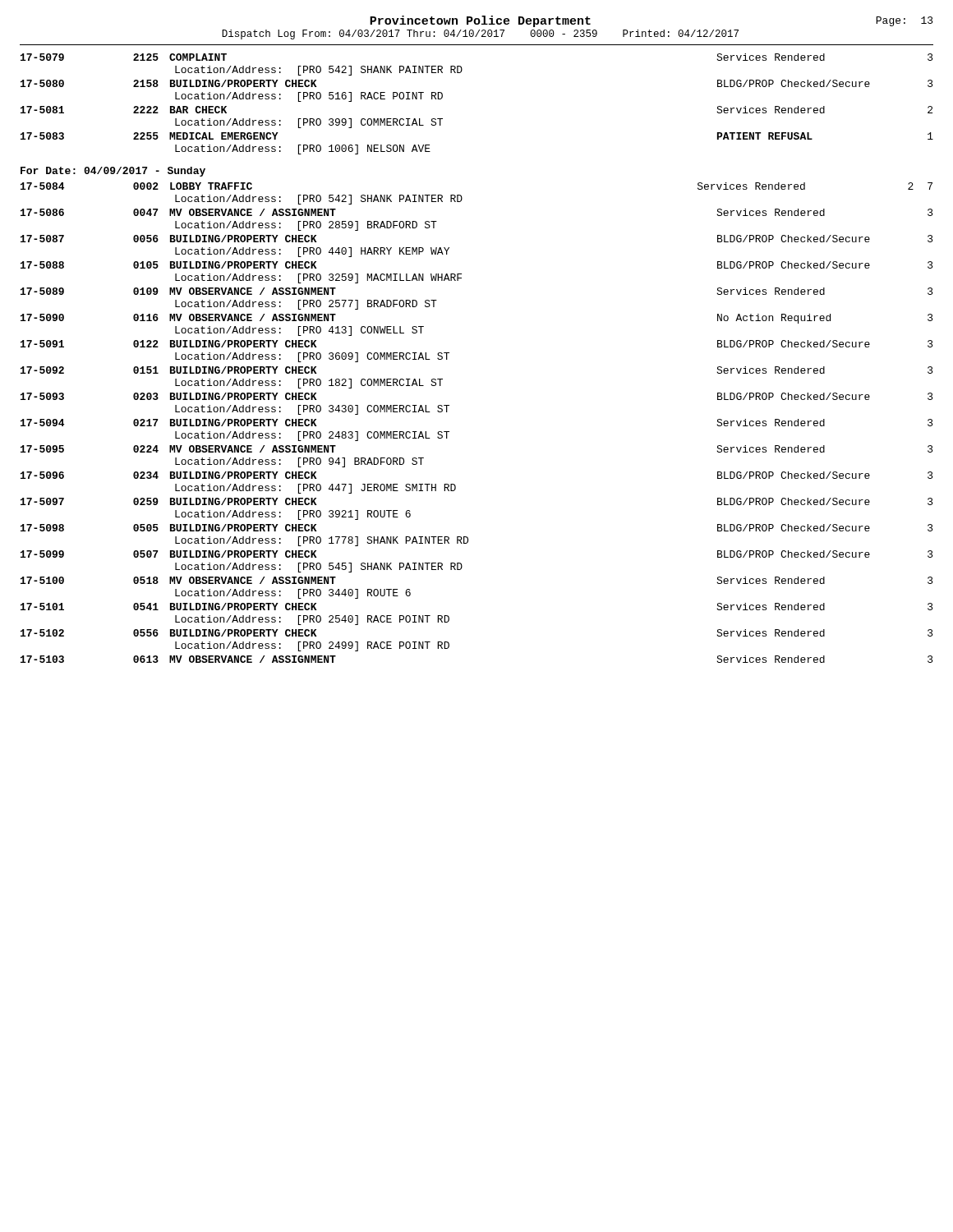Viewport: 953px width, 1232px height.
Task: Locate the block starting "17-5092 0151 BUILDING/PROPERTY CHECK Services"
Action: pyautogui.click(x=42, y=370)
